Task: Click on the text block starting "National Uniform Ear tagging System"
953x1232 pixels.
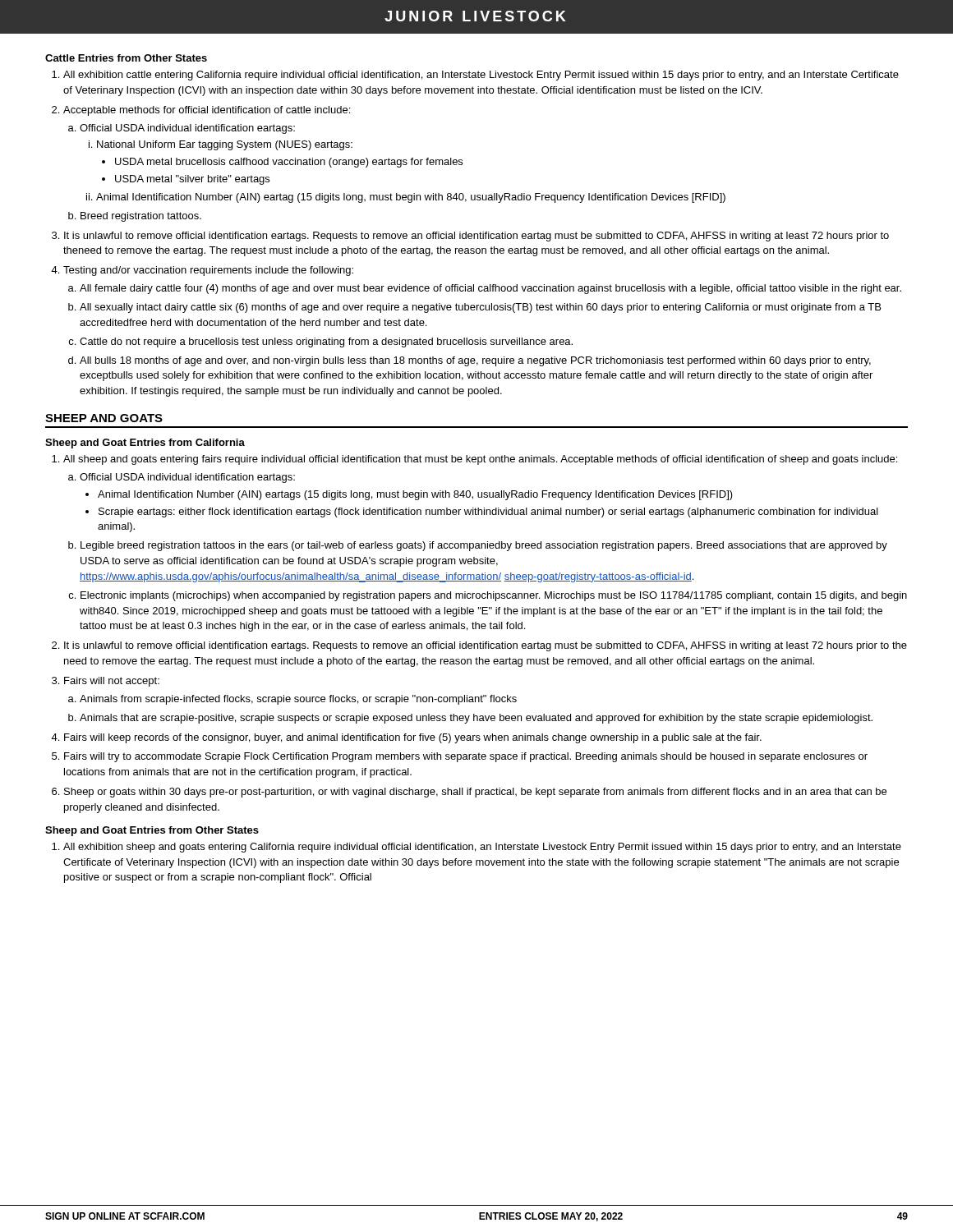Action: [x=225, y=145]
